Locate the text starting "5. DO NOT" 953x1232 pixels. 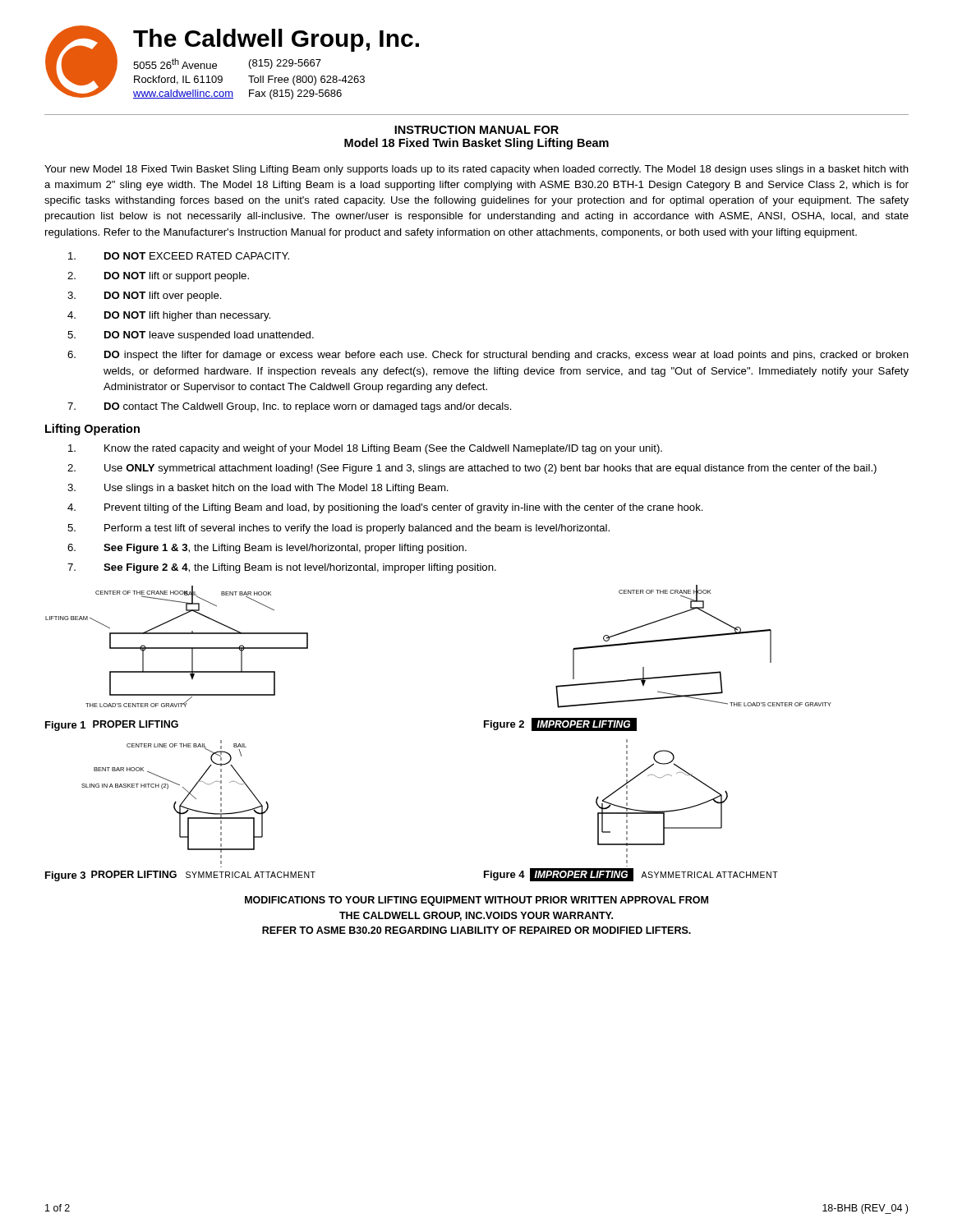coord(191,336)
